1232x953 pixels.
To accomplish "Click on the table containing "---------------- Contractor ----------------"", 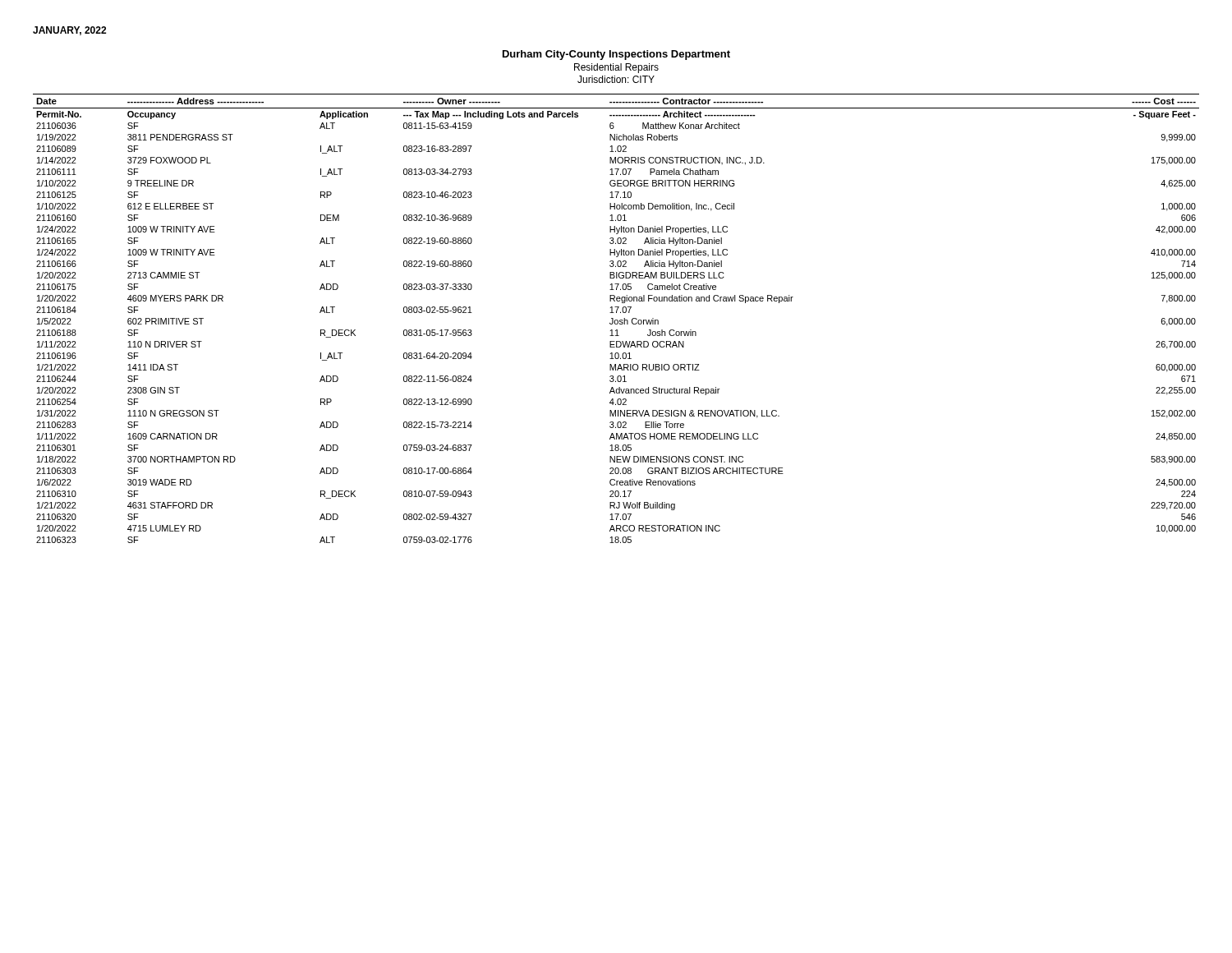I will pyautogui.click(x=616, y=320).
